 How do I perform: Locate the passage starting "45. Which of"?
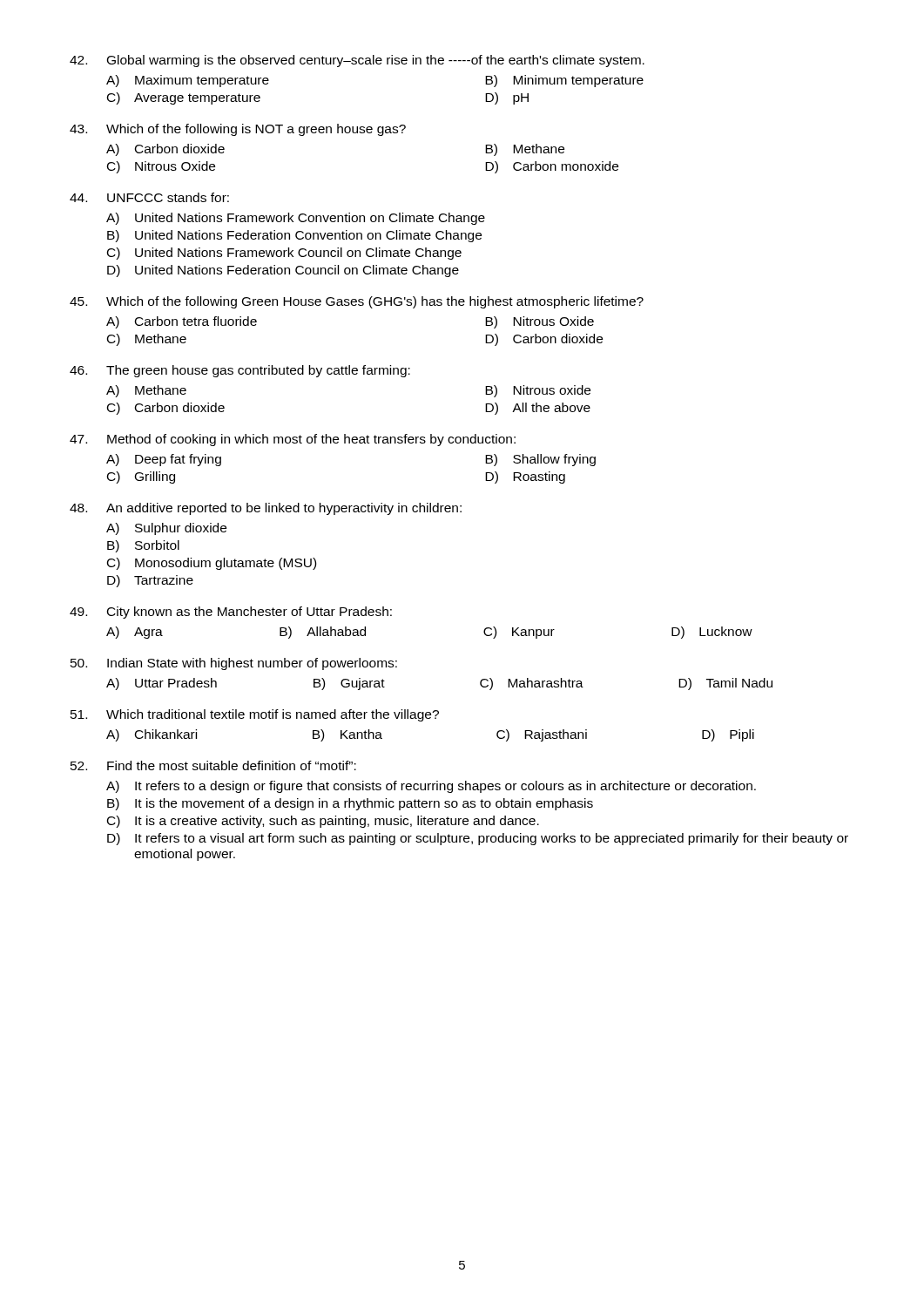click(x=357, y=302)
